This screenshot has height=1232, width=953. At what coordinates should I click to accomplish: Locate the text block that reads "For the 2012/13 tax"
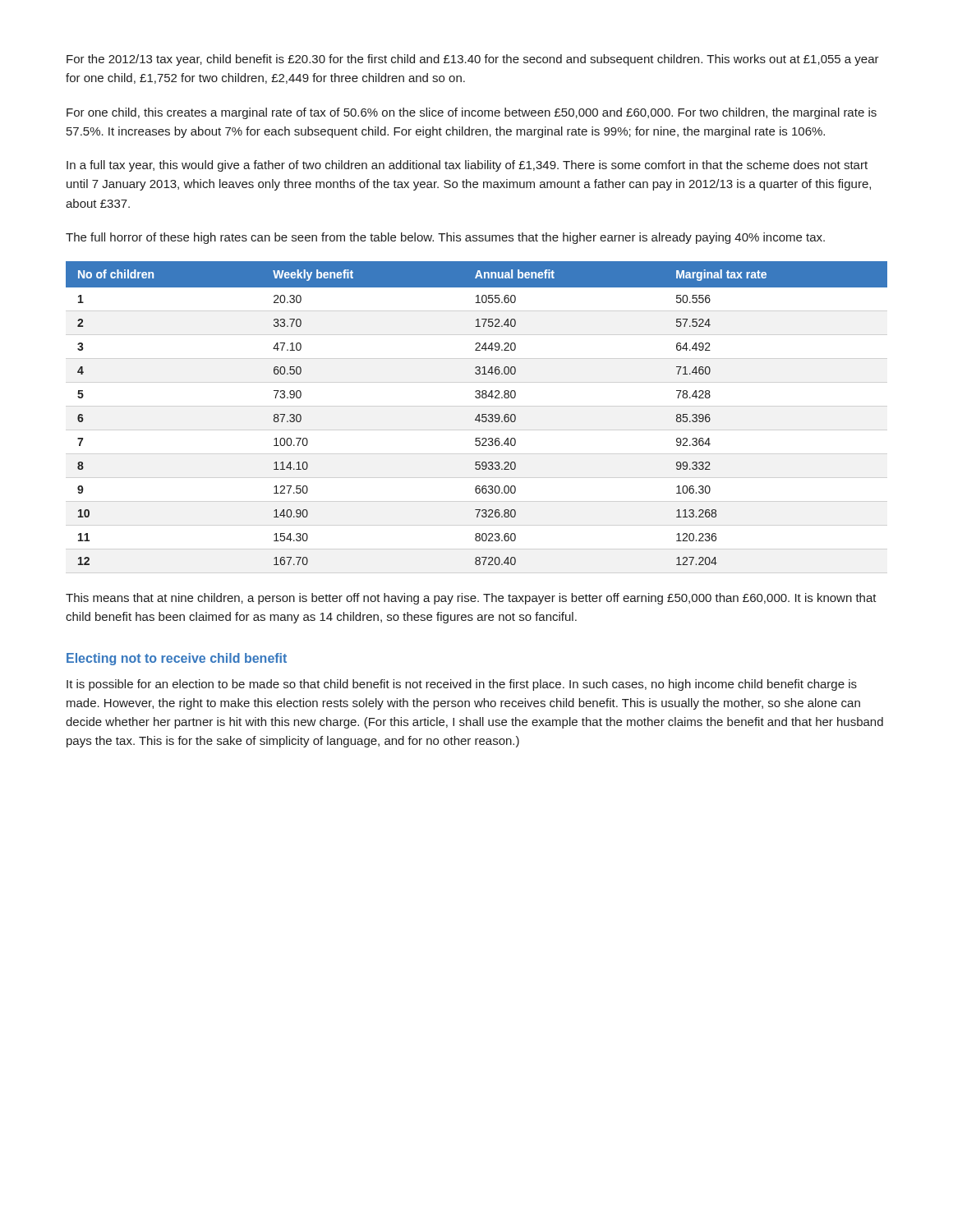pos(472,68)
